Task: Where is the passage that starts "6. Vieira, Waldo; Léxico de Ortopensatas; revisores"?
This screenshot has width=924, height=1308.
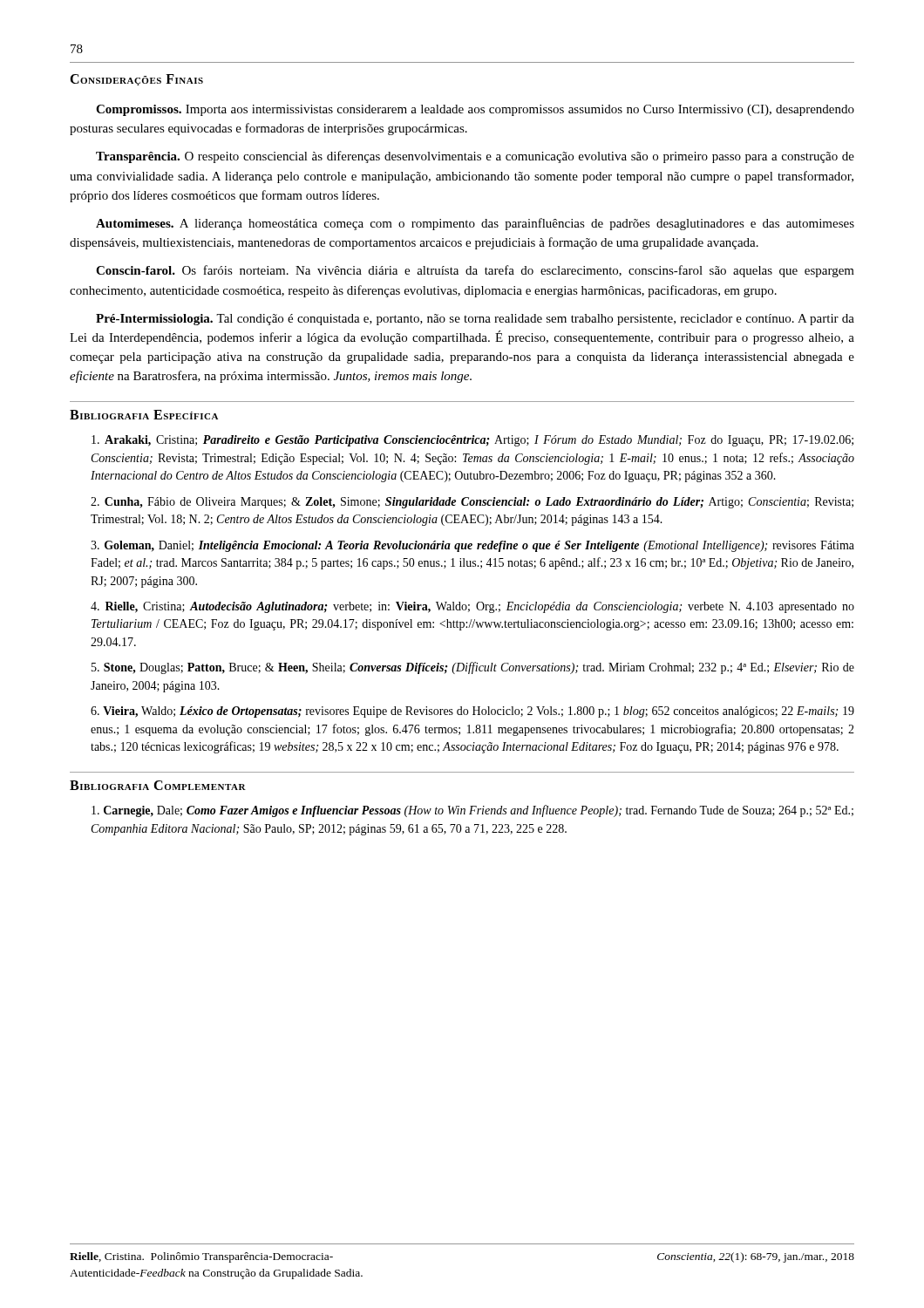Action: [x=472, y=729]
